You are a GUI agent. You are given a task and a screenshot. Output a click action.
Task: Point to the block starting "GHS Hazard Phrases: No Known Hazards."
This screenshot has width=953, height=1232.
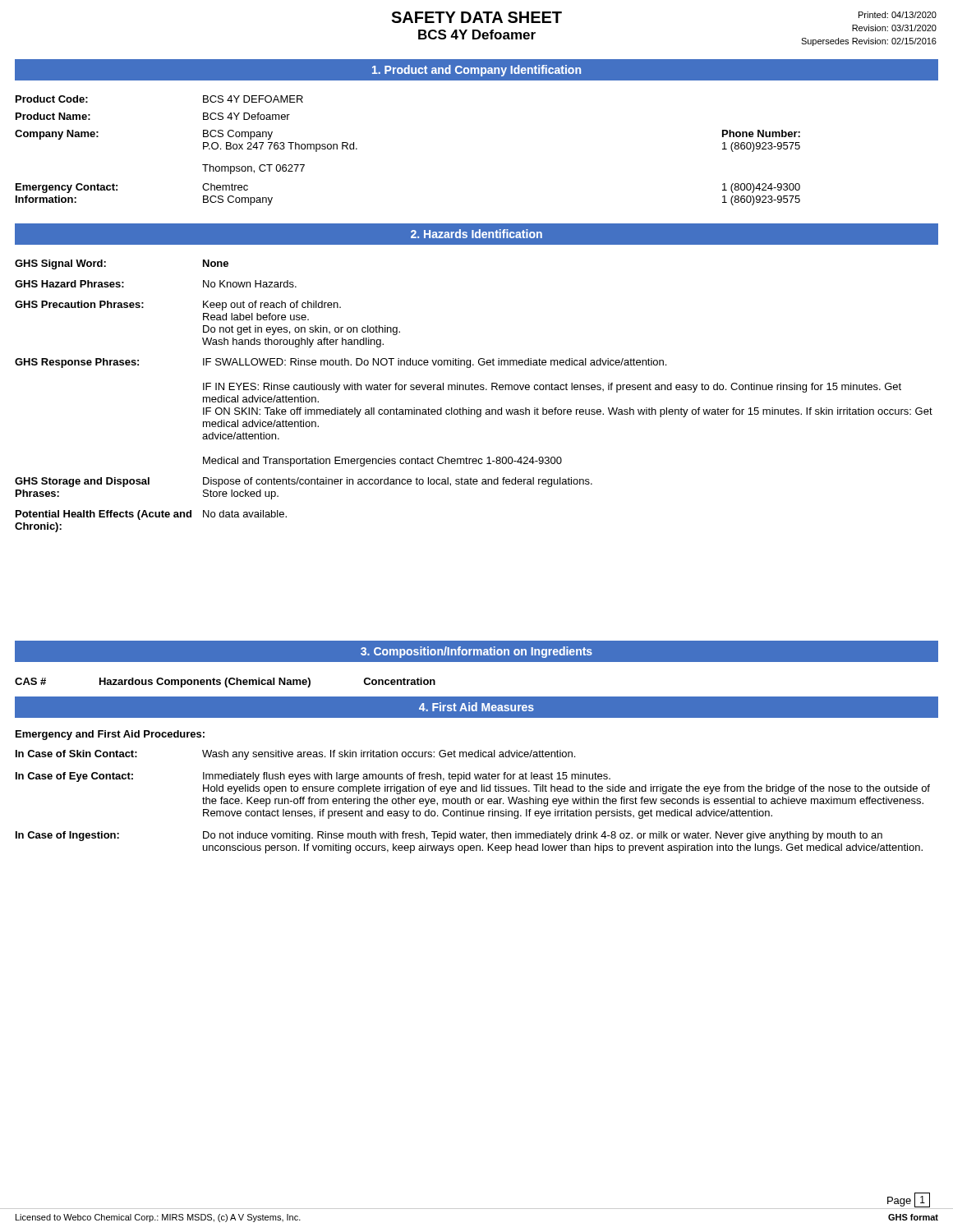pyautogui.click(x=59, y=284)
